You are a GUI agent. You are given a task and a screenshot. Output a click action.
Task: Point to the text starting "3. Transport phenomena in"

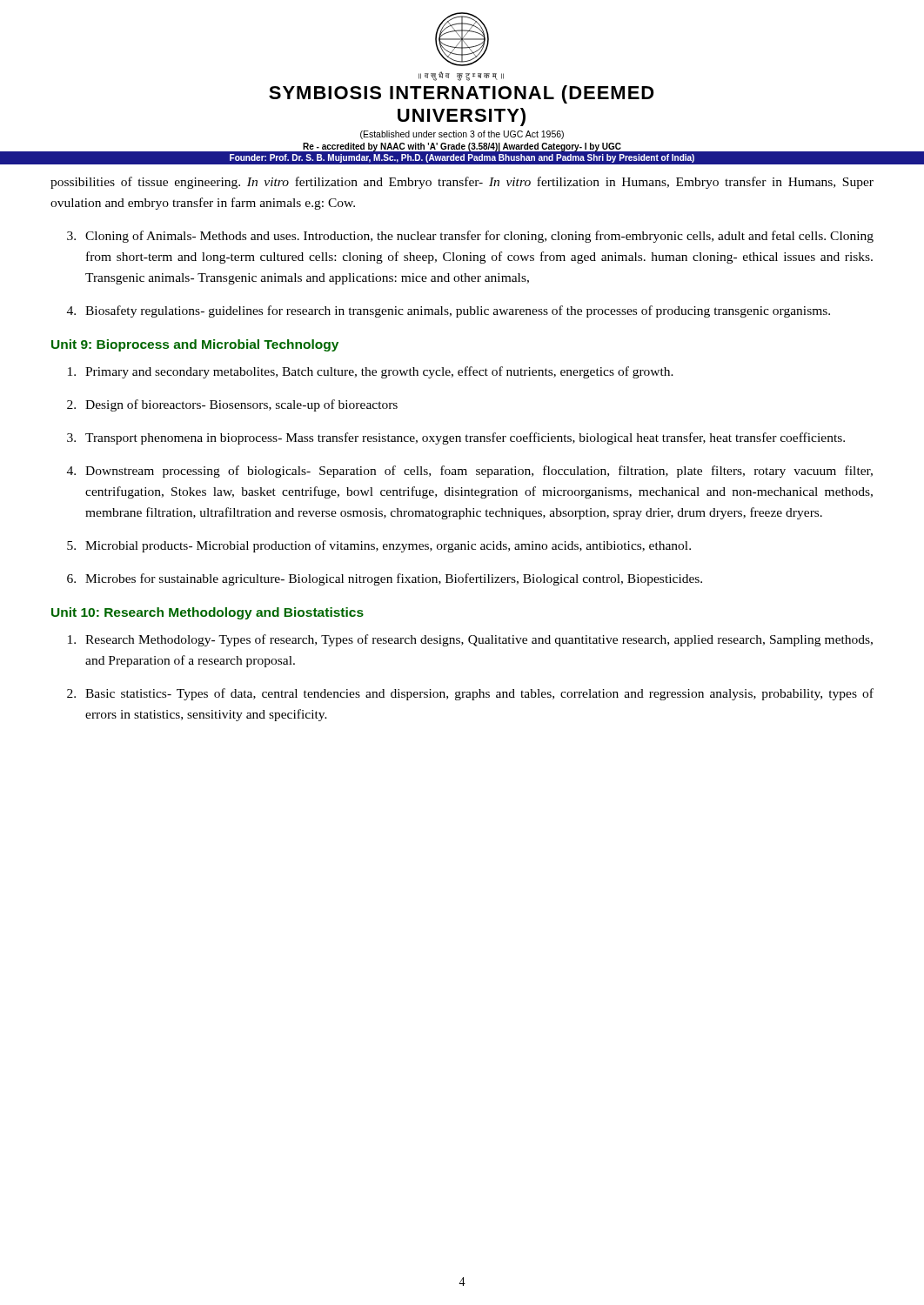click(x=462, y=437)
